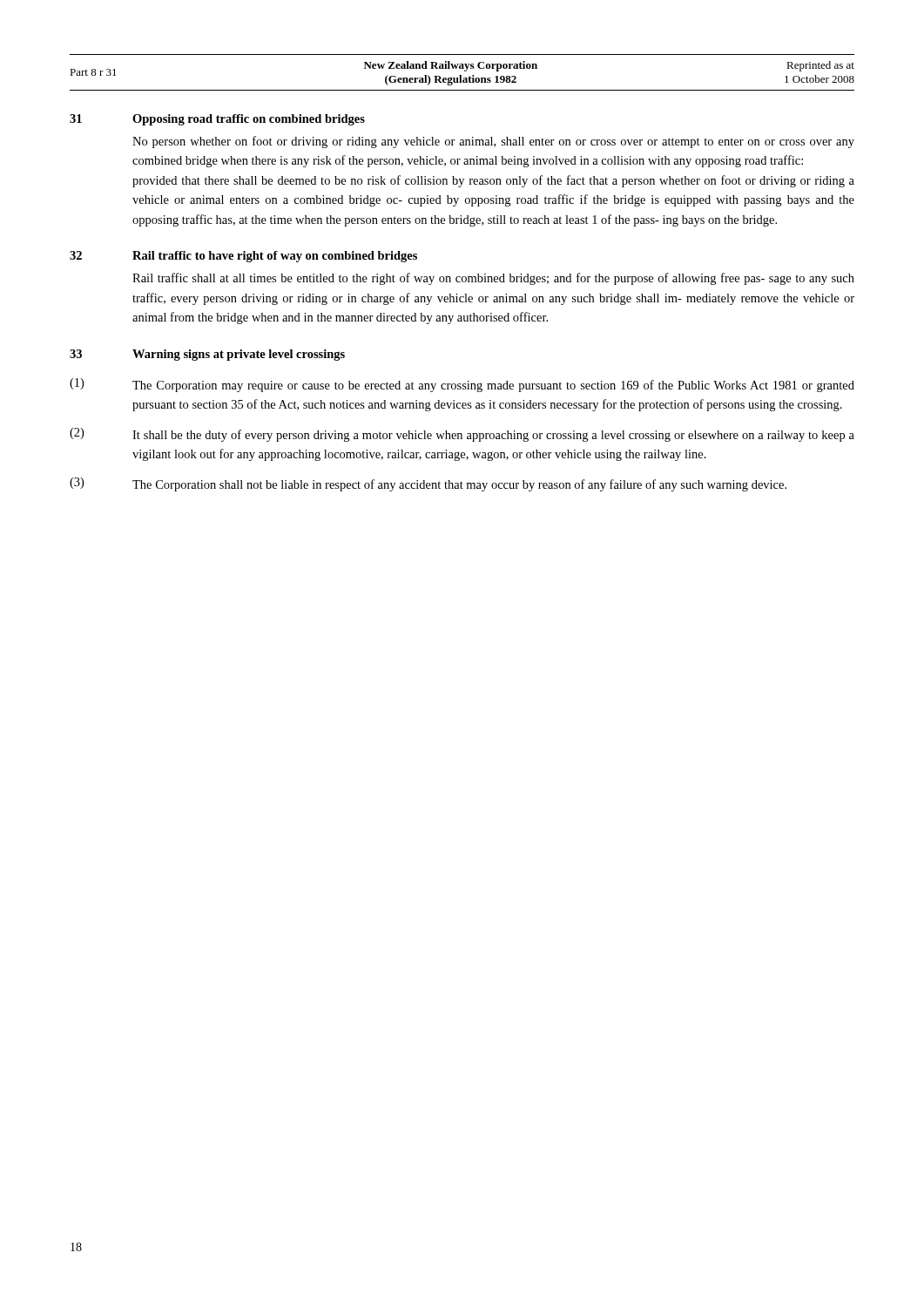This screenshot has width=924, height=1307.
Task: Find the passage starting "It shall be"
Action: click(493, 444)
